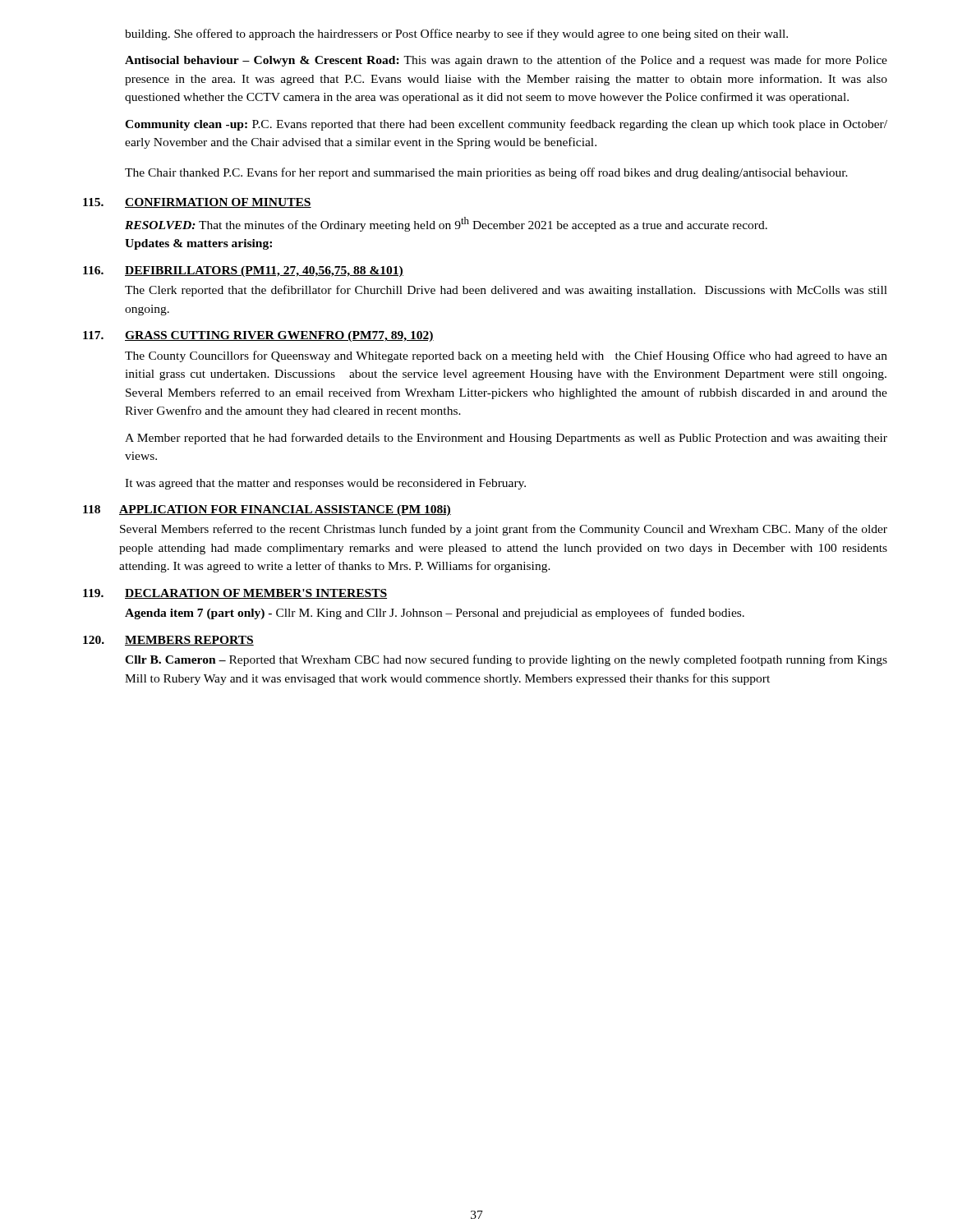The width and height of the screenshot is (953, 1232).
Task: Locate the section header containing "118 APPLICATION FOR"
Action: click(x=267, y=509)
